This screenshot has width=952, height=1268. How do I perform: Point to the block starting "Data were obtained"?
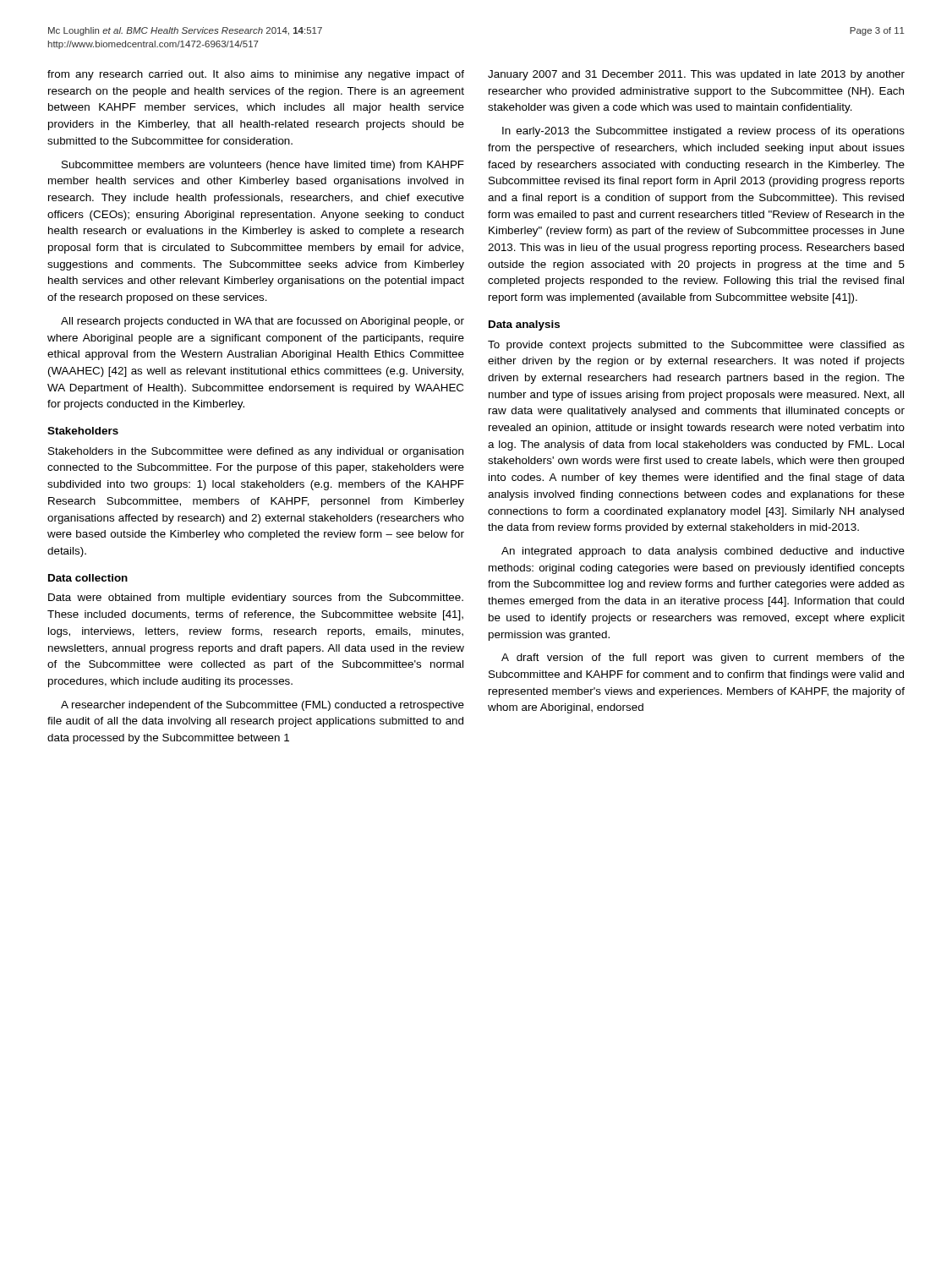(256, 668)
